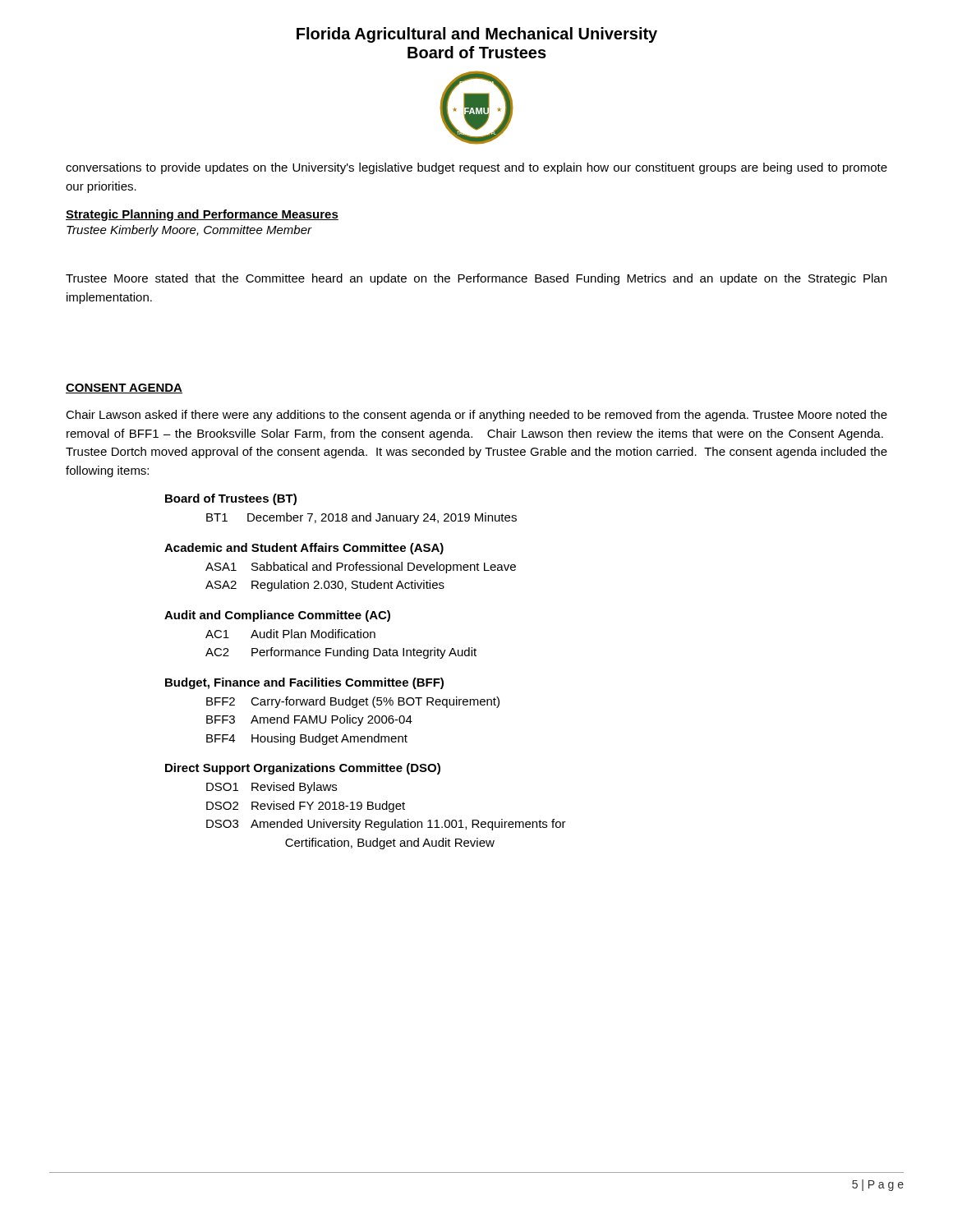
Task: Click on the logo
Action: tap(476, 109)
